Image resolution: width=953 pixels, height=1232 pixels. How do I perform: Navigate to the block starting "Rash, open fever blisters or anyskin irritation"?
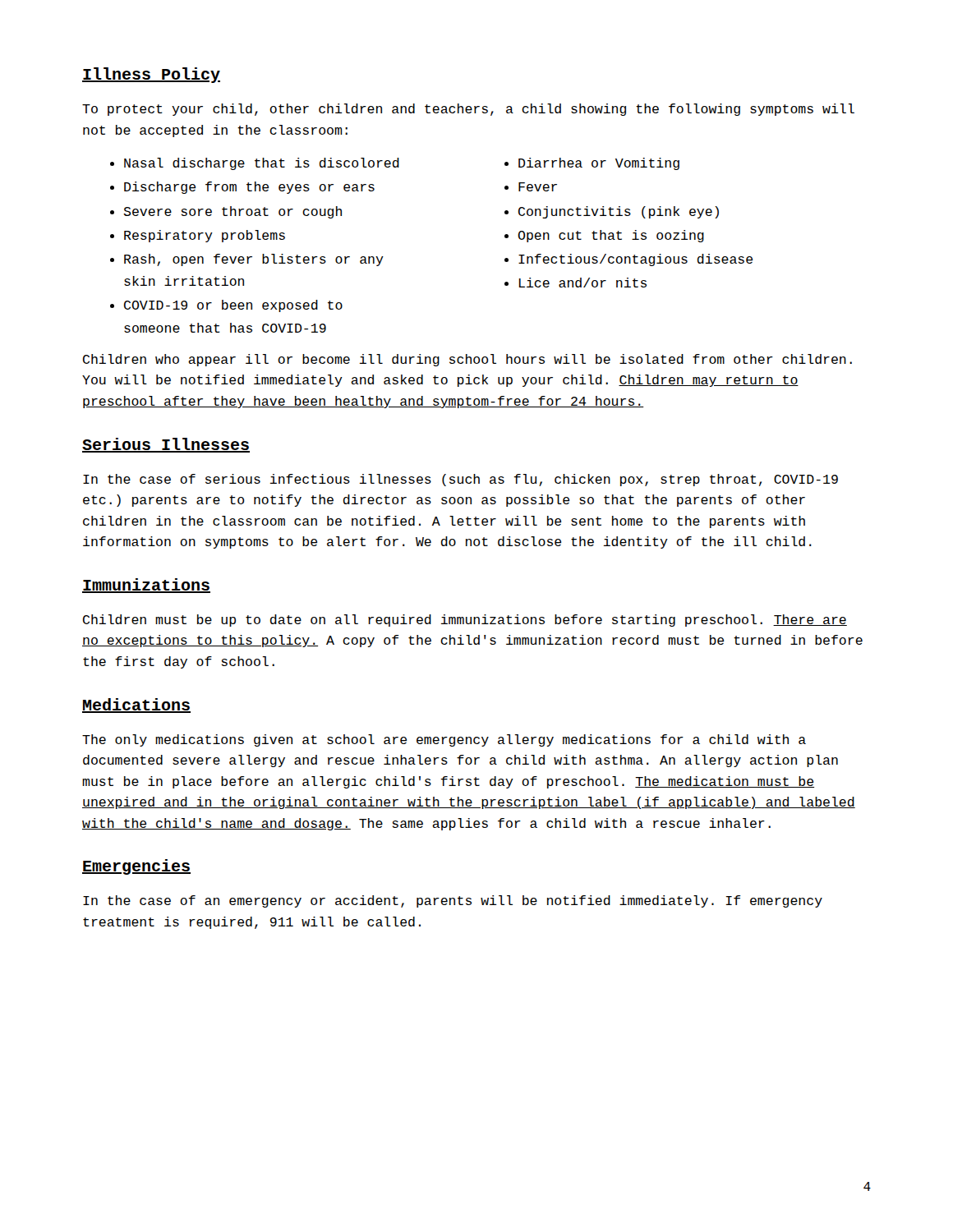pyautogui.click(x=253, y=271)
